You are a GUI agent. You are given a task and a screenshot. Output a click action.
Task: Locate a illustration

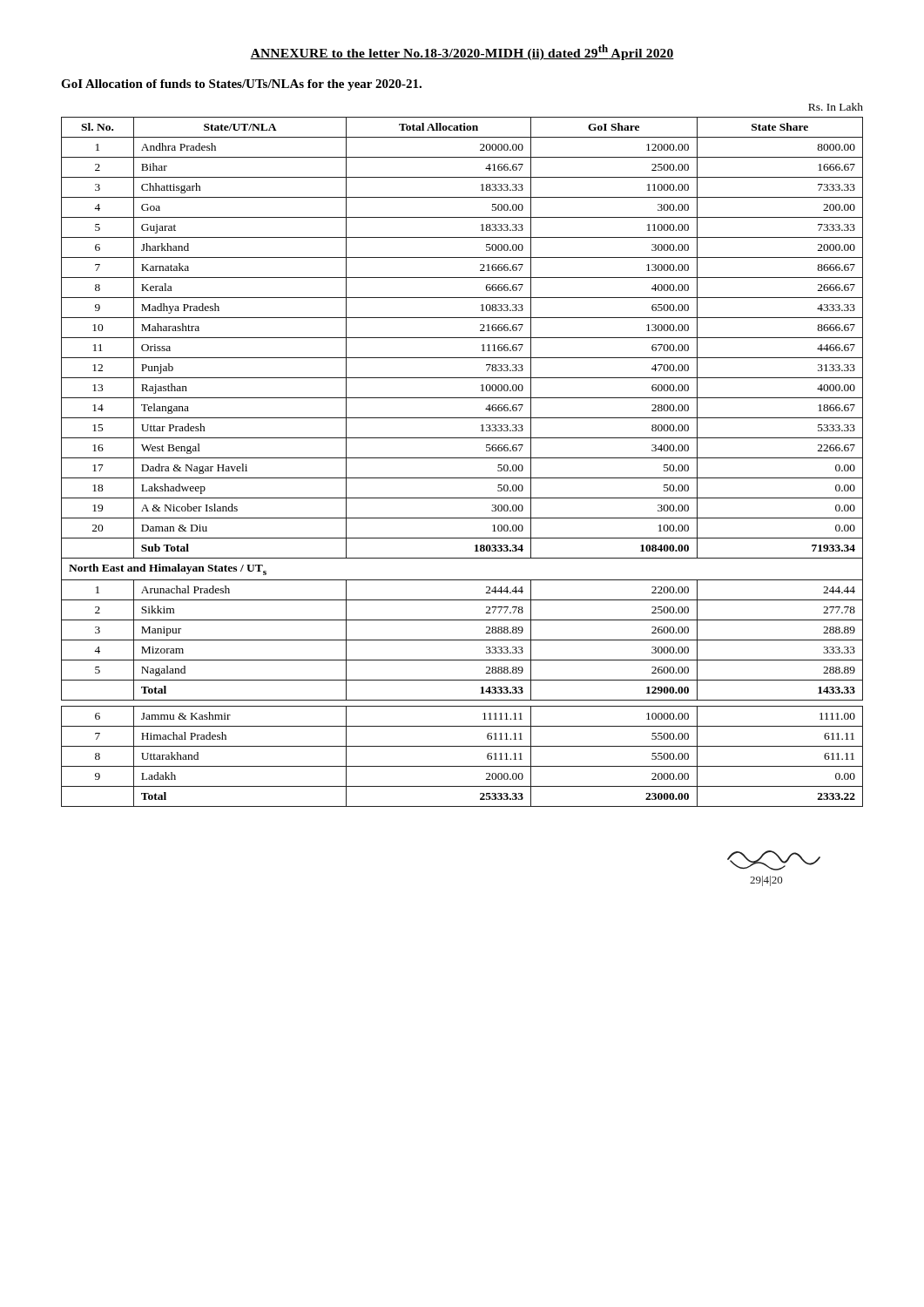click(x=449, y=867)
